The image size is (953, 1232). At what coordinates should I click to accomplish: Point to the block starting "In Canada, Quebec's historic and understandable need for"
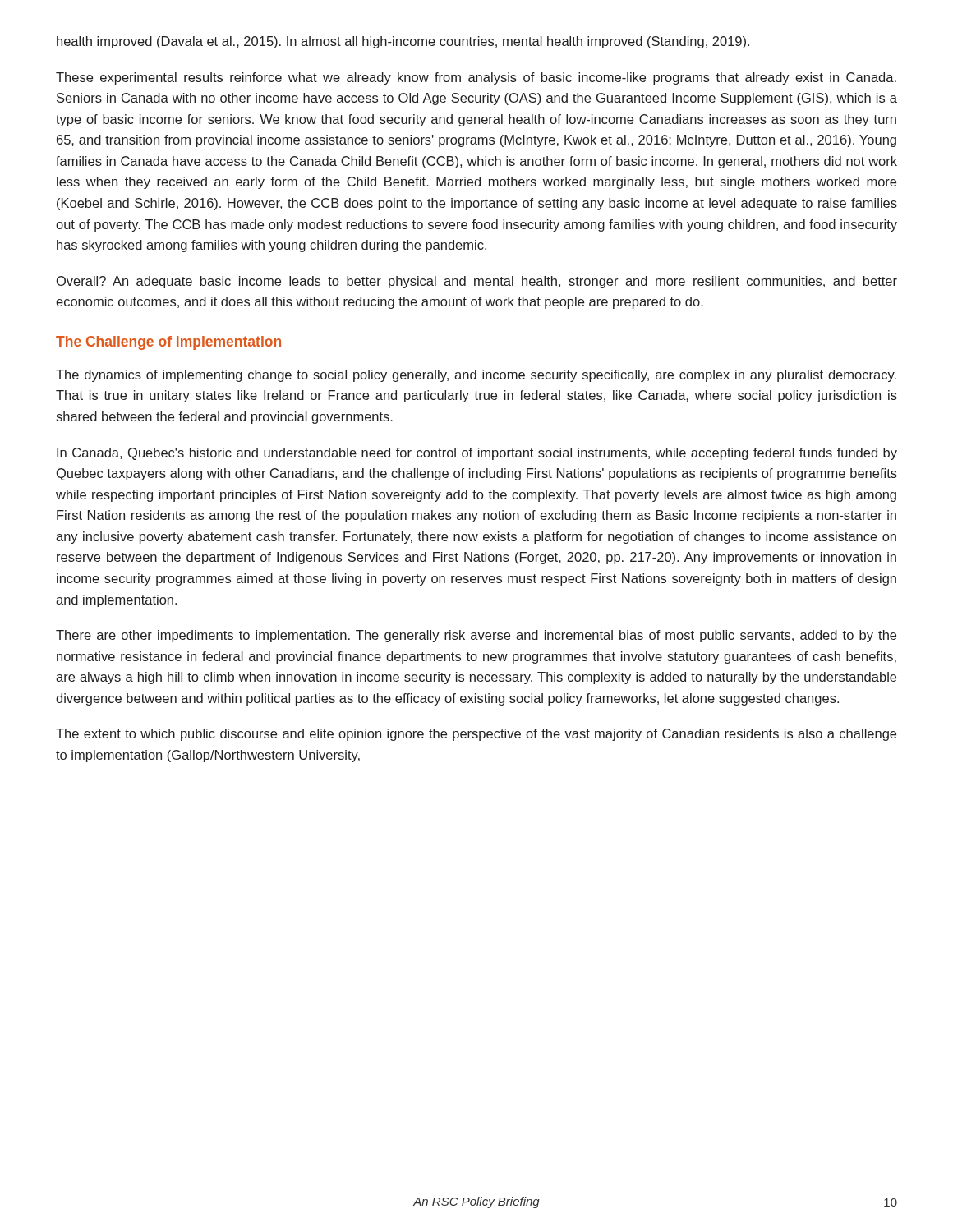click(476, 526)
